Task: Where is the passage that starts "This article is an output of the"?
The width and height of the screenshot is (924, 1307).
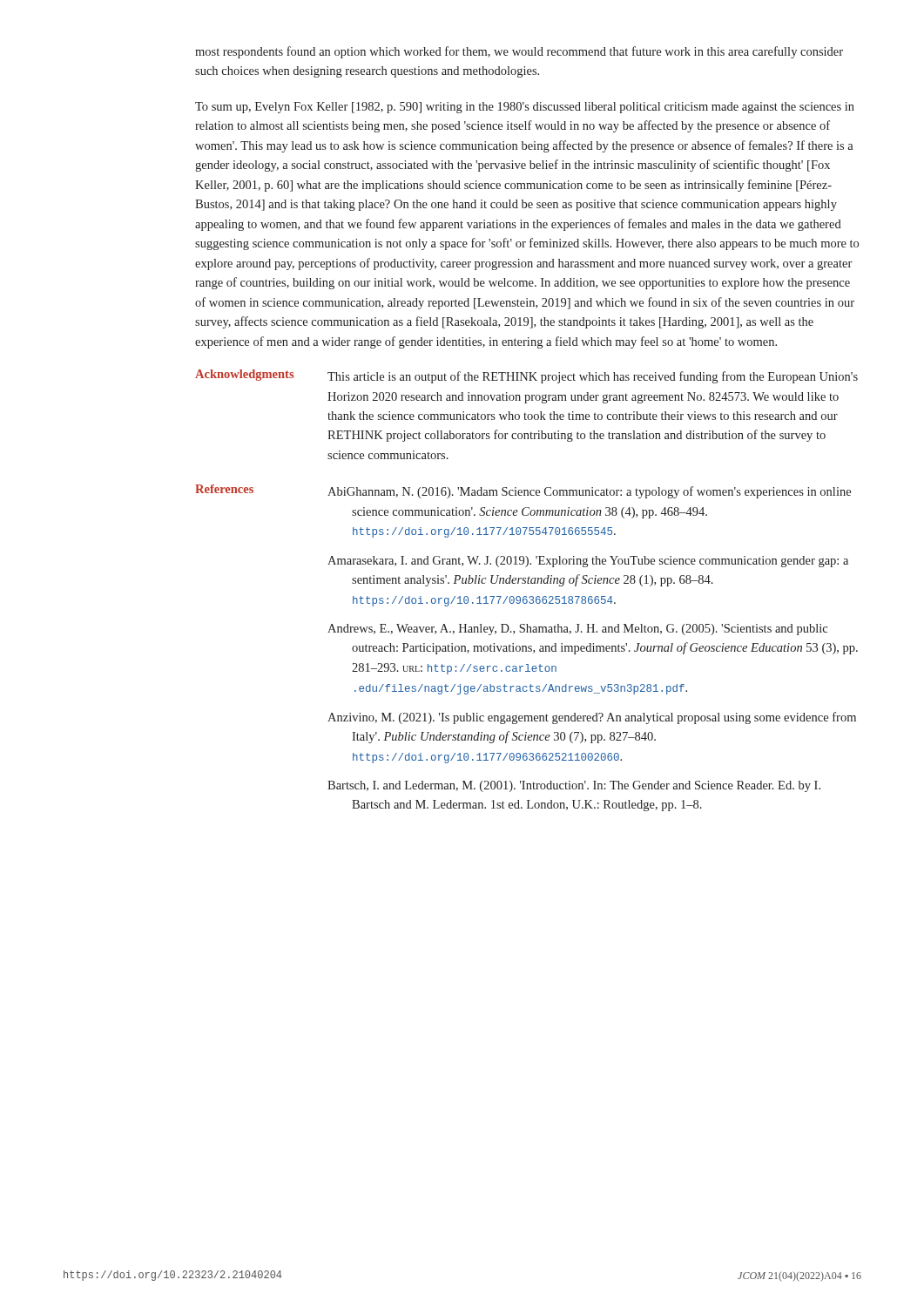Action: (593, 416)
